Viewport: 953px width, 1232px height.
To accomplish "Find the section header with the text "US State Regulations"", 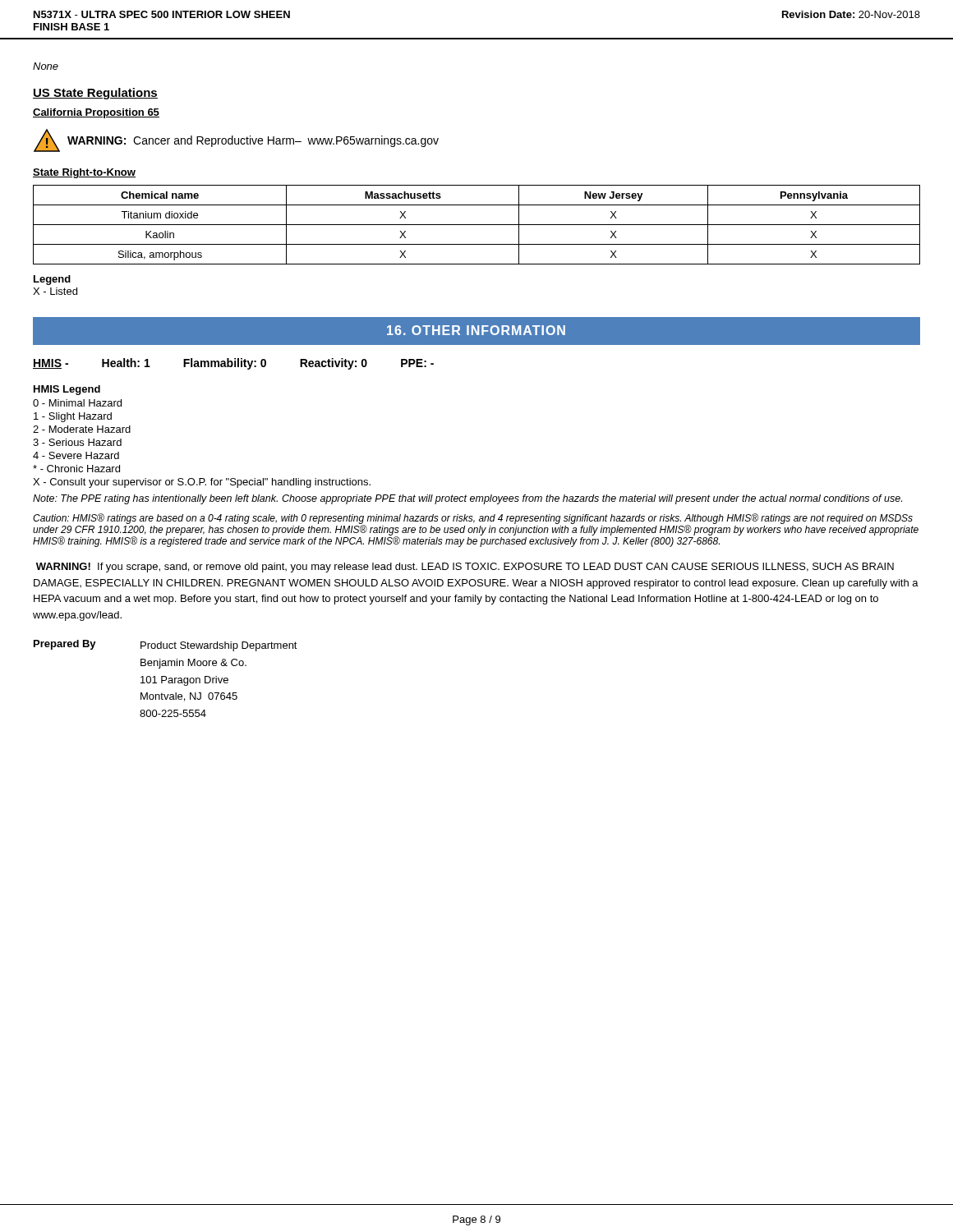I will [95, 92].
